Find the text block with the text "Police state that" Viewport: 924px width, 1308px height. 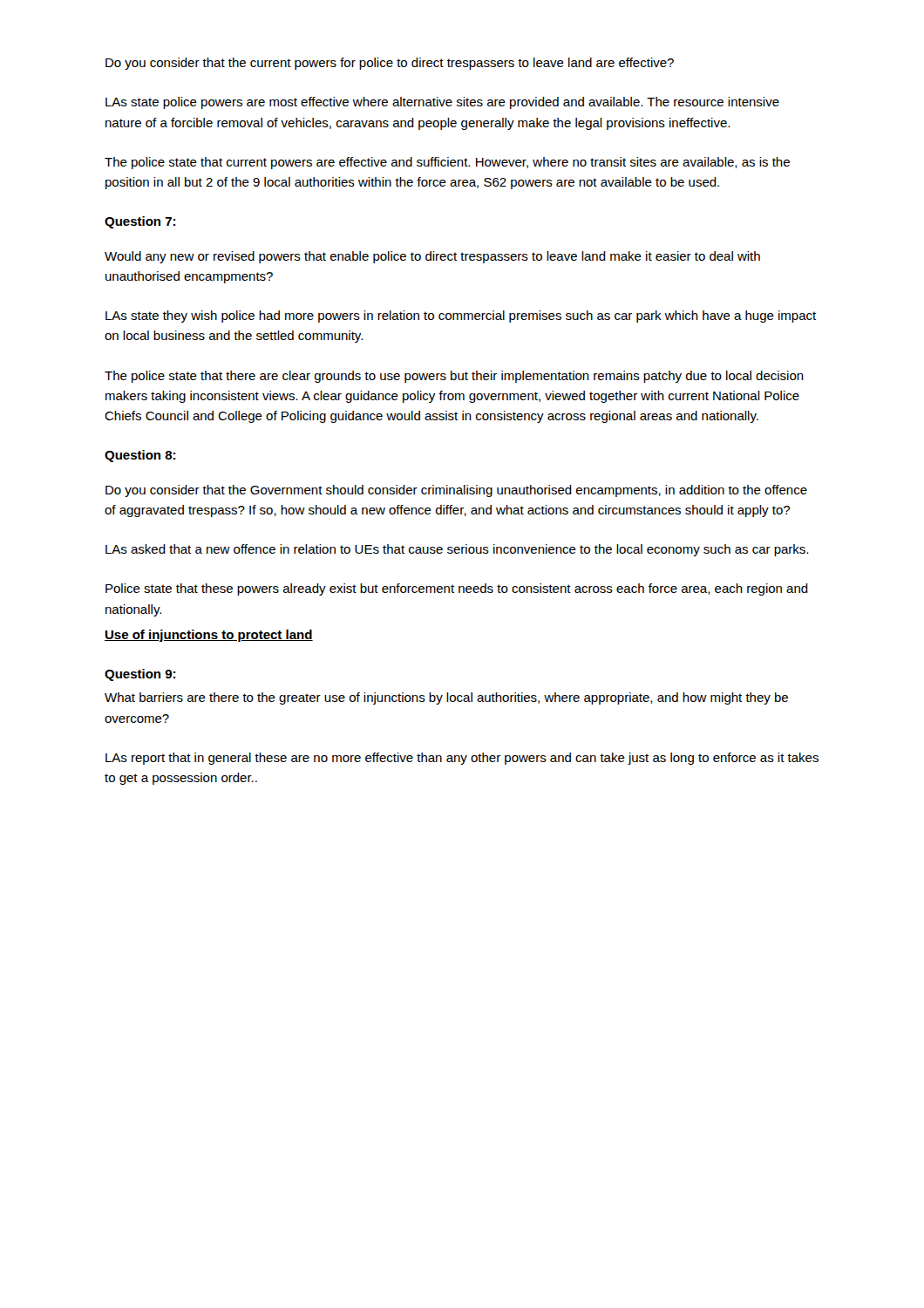coord(456,599)
